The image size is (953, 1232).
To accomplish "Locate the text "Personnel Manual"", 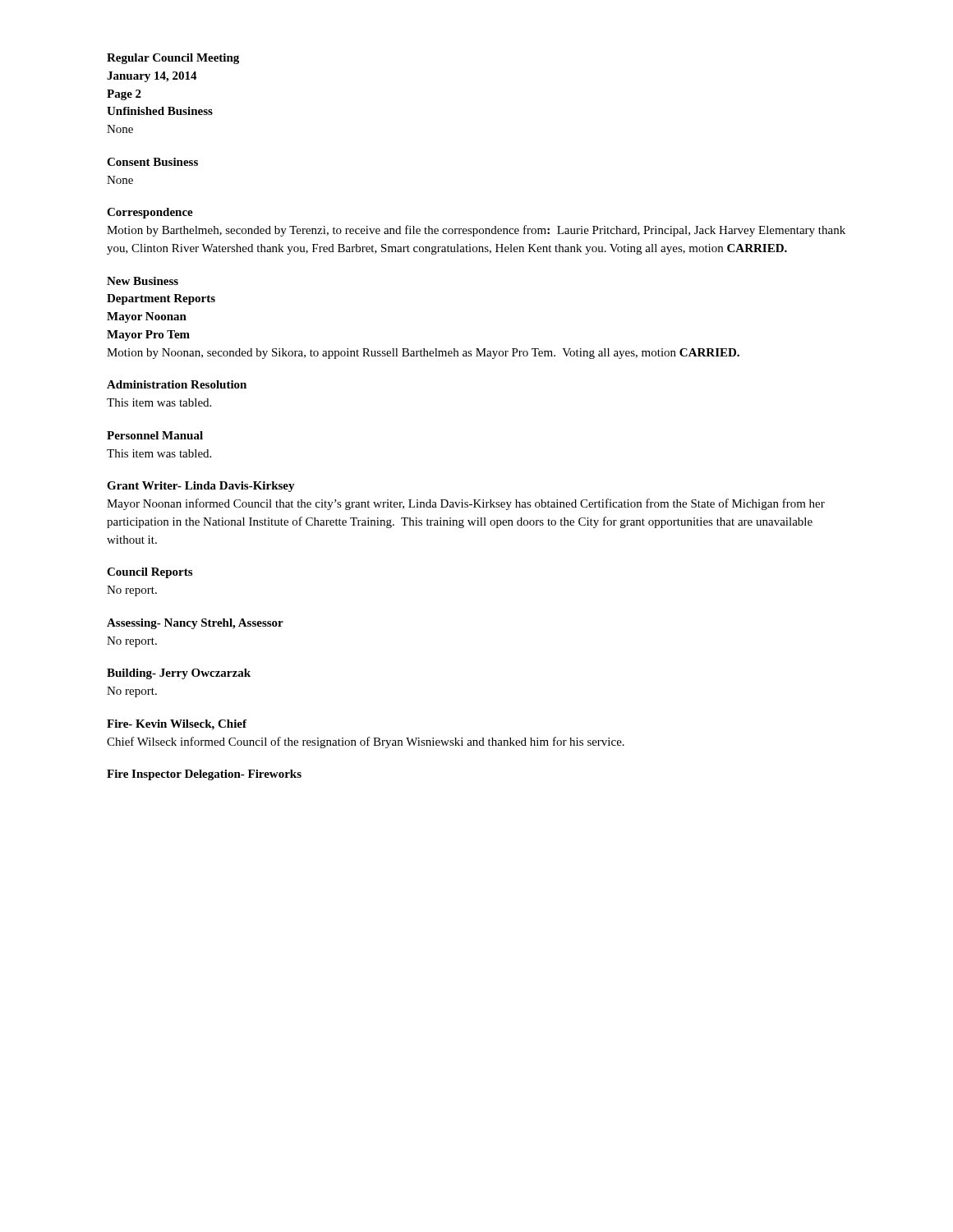I will click(155, 435).
